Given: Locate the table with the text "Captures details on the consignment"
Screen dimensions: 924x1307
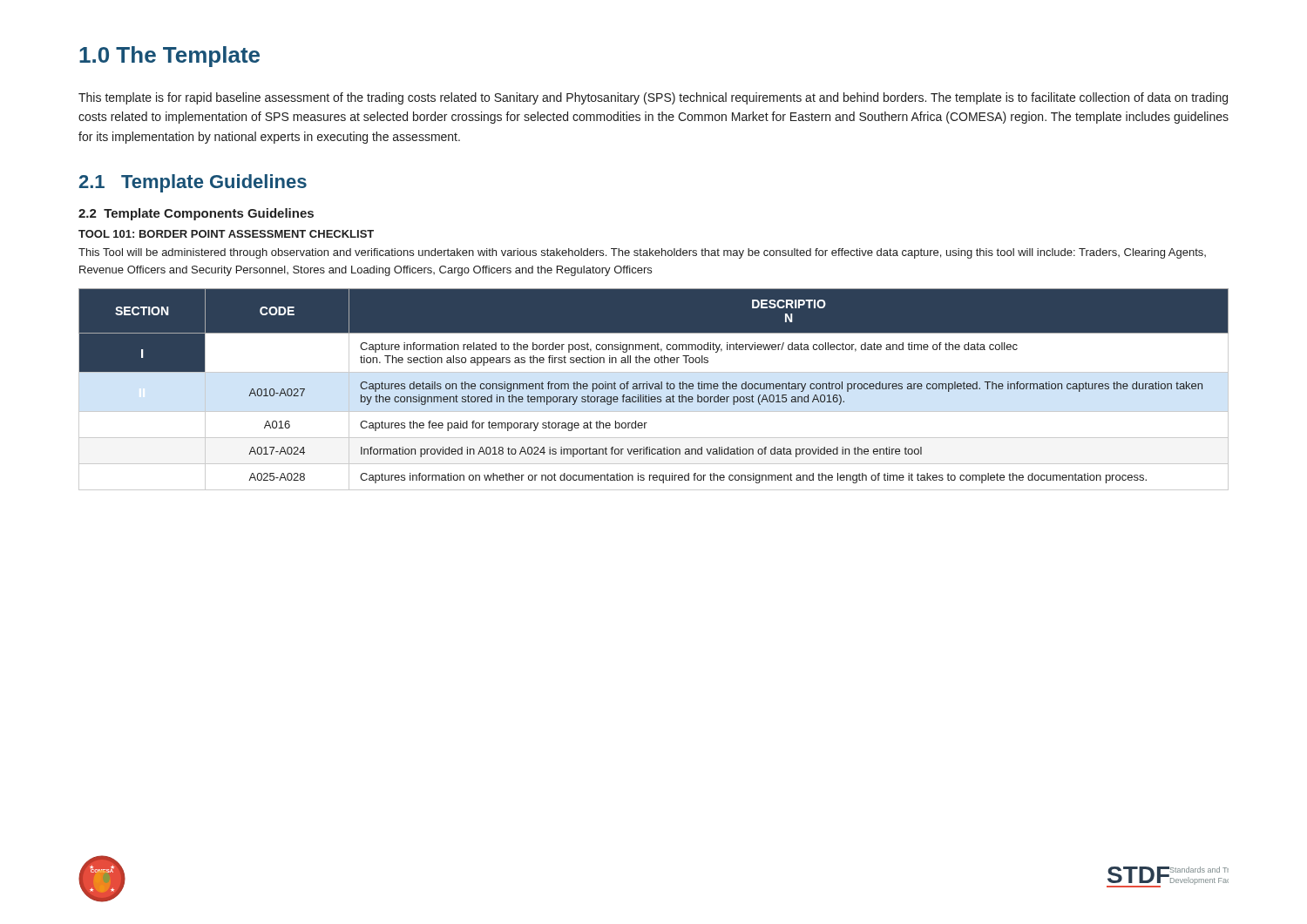Looking at the screenshot, I should point(654,389).
